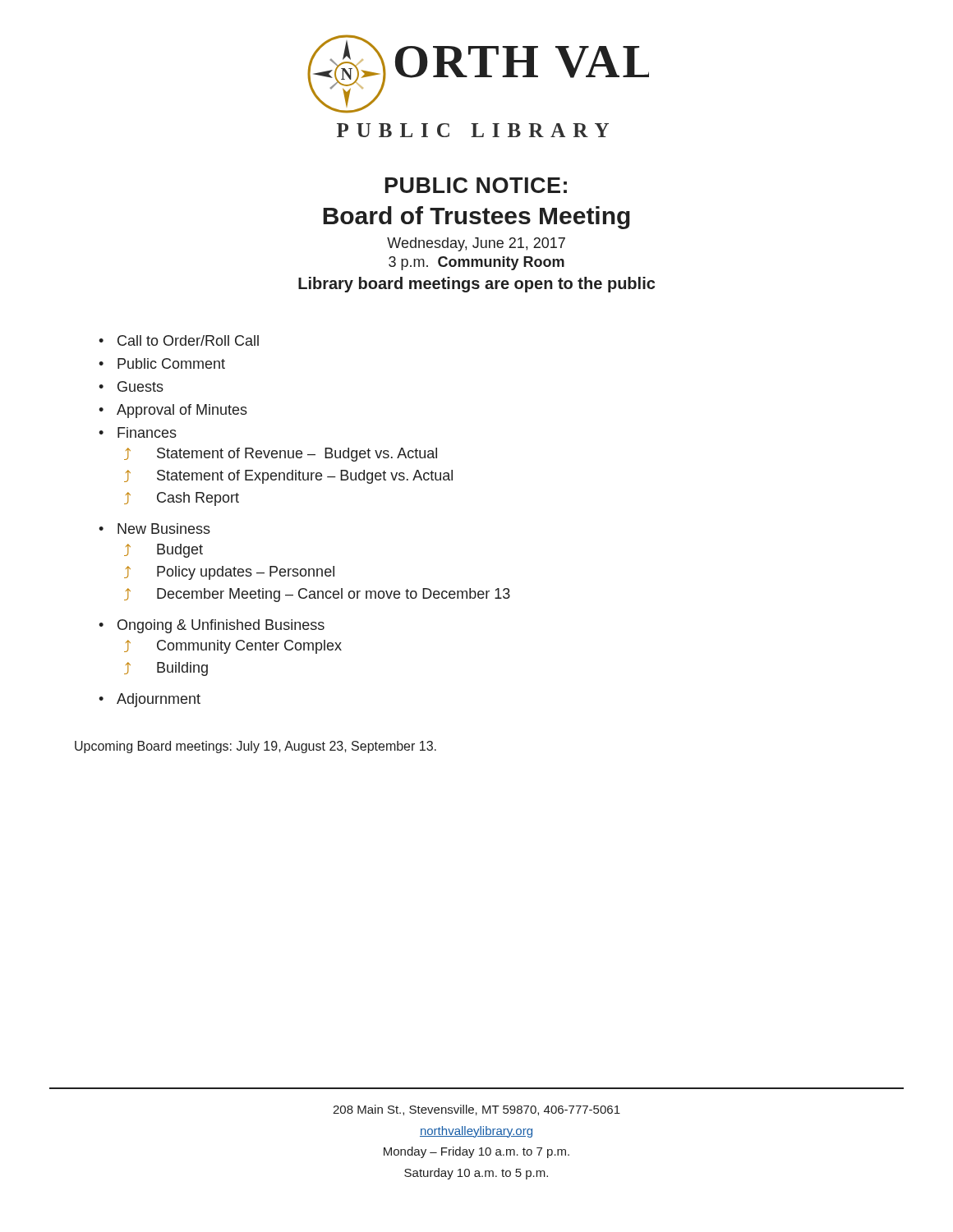Screen dimensions: 1232x953
Task: Click on the region starting "⤴ December Meeting"
Action: pyautogui.click(x=317, y=595)
